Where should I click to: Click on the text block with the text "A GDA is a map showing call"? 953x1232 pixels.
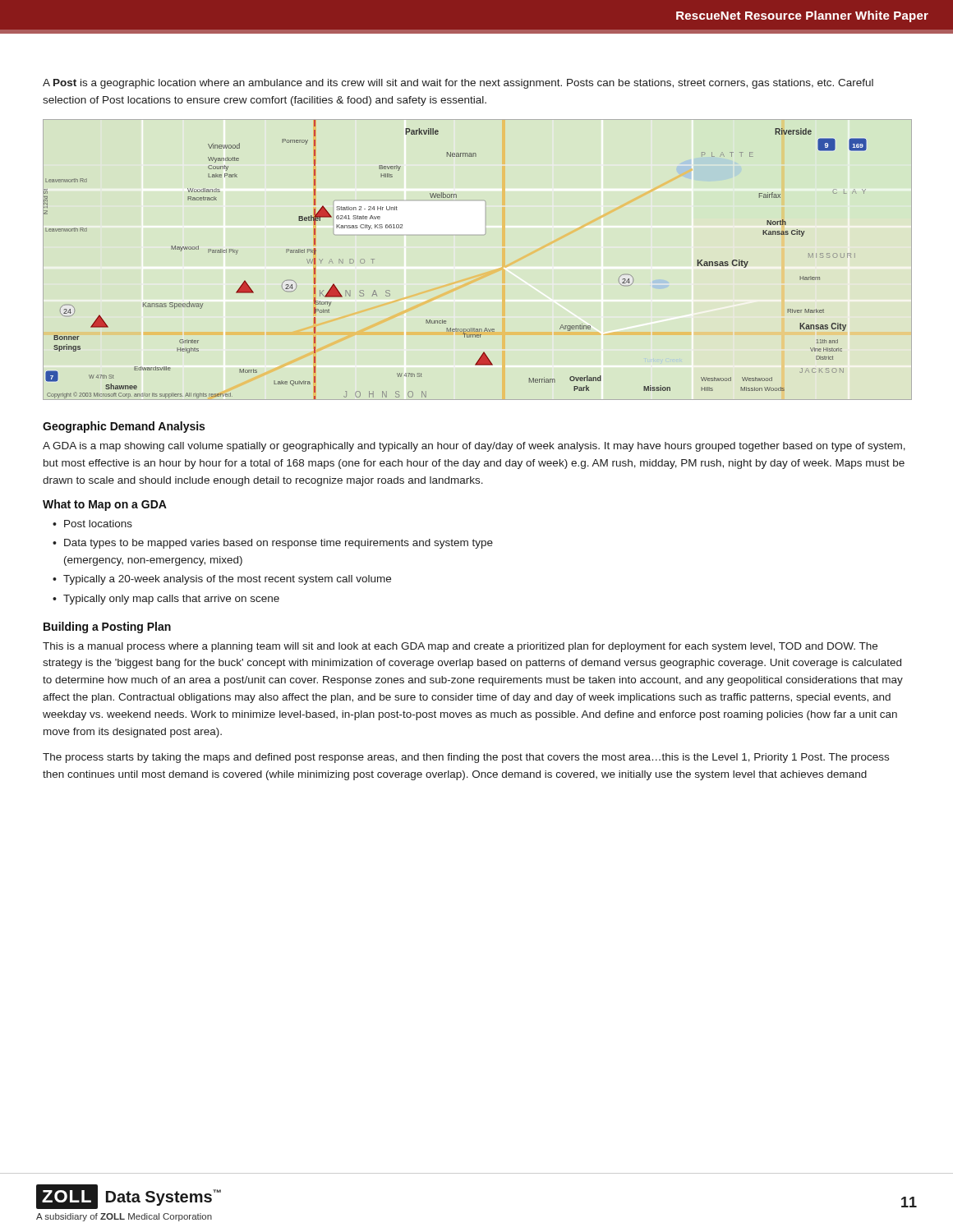[x=474, y=463]
